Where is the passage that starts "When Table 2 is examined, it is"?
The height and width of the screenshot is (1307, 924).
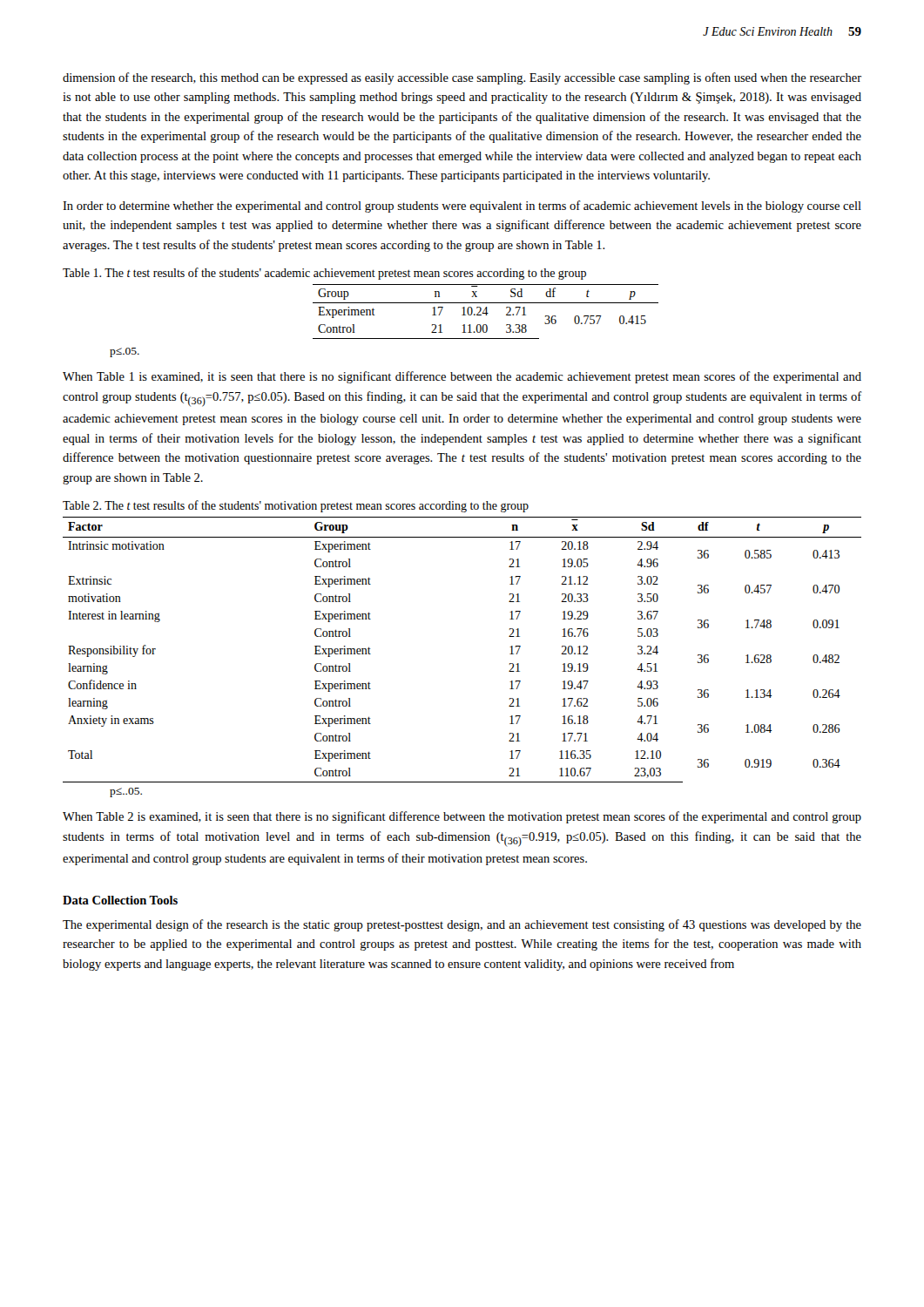click(x=462, y=838)
